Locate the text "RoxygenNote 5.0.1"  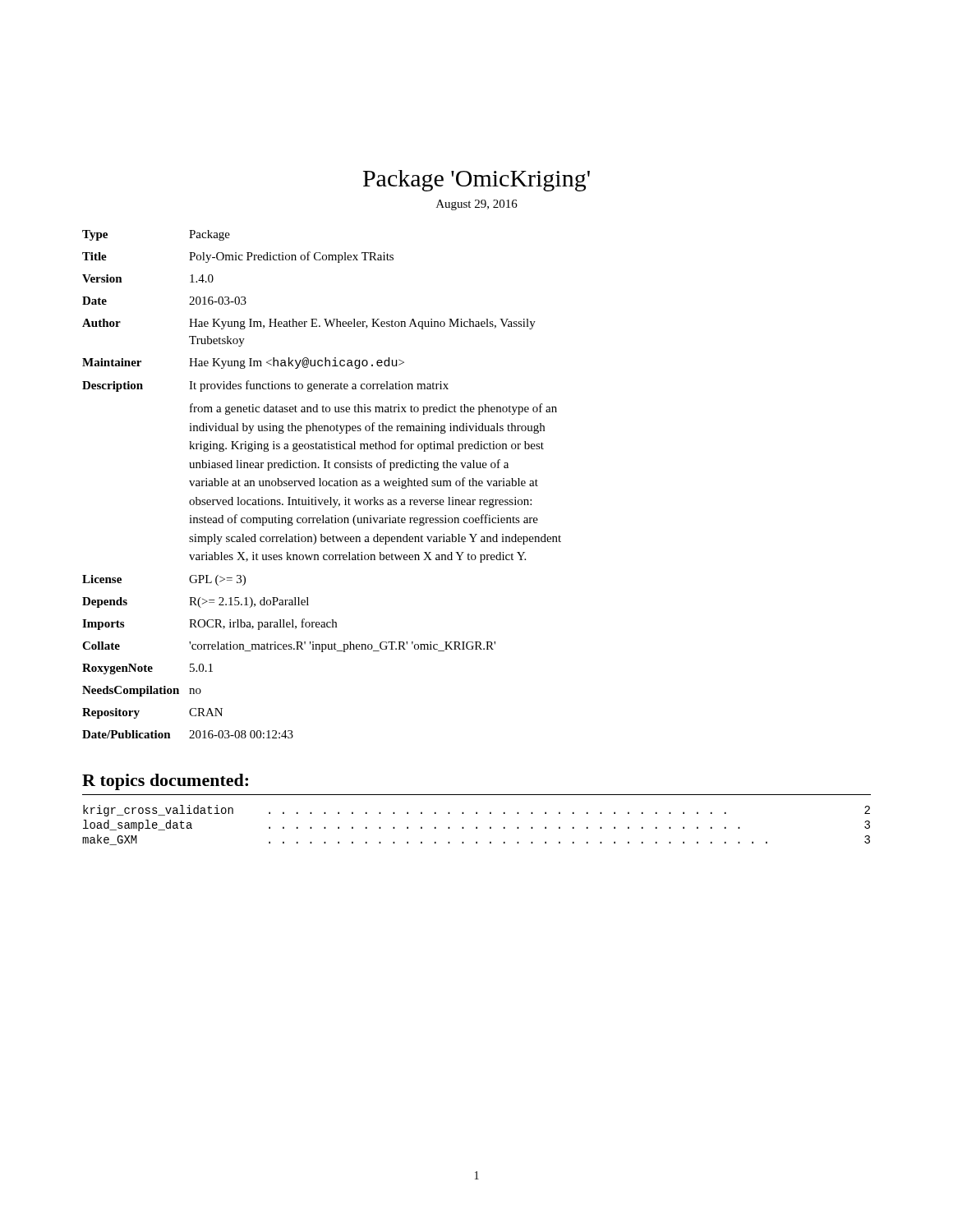point(147,669)
